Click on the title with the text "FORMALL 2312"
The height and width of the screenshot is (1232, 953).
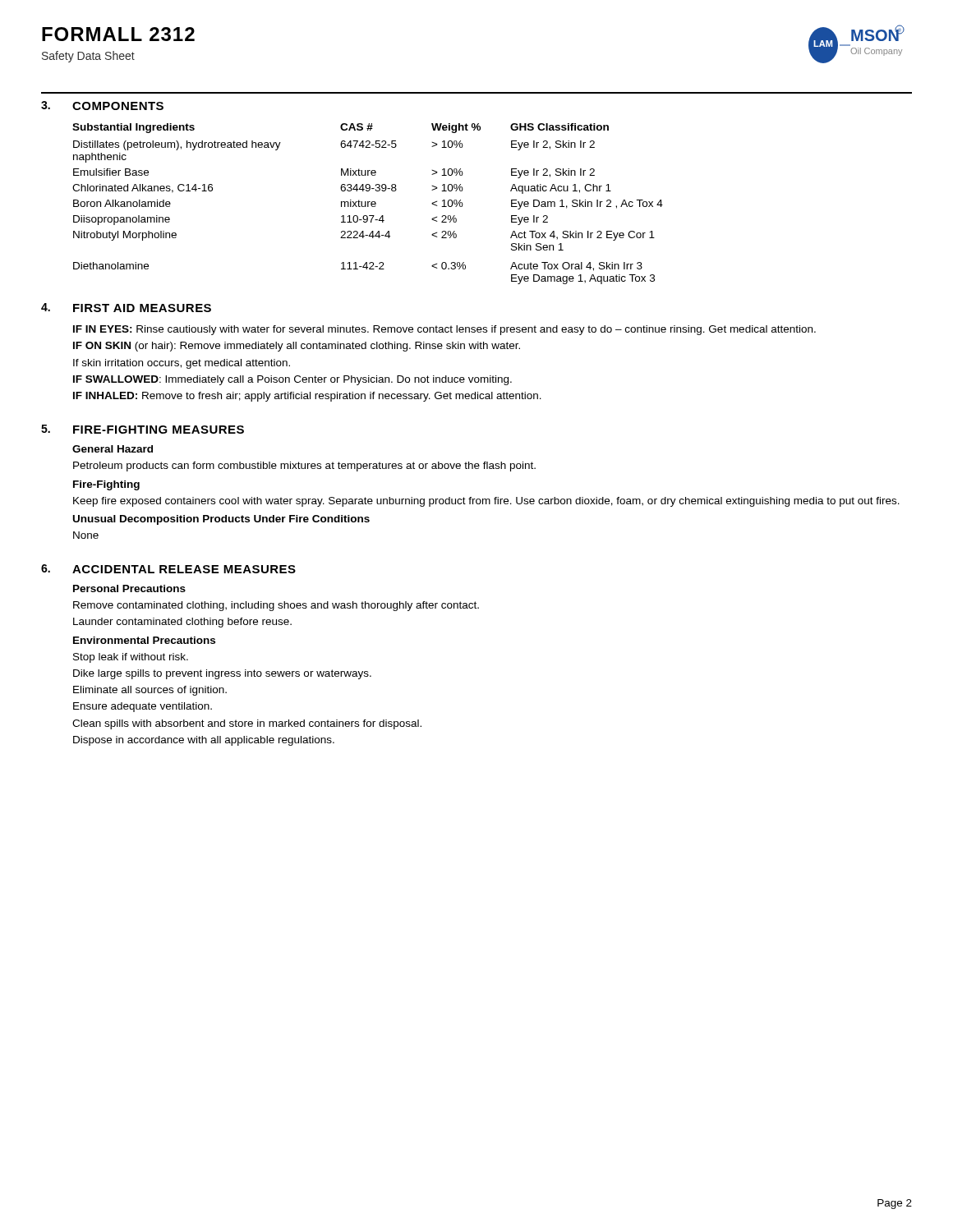pyautogui.click(x=119, y=34)
